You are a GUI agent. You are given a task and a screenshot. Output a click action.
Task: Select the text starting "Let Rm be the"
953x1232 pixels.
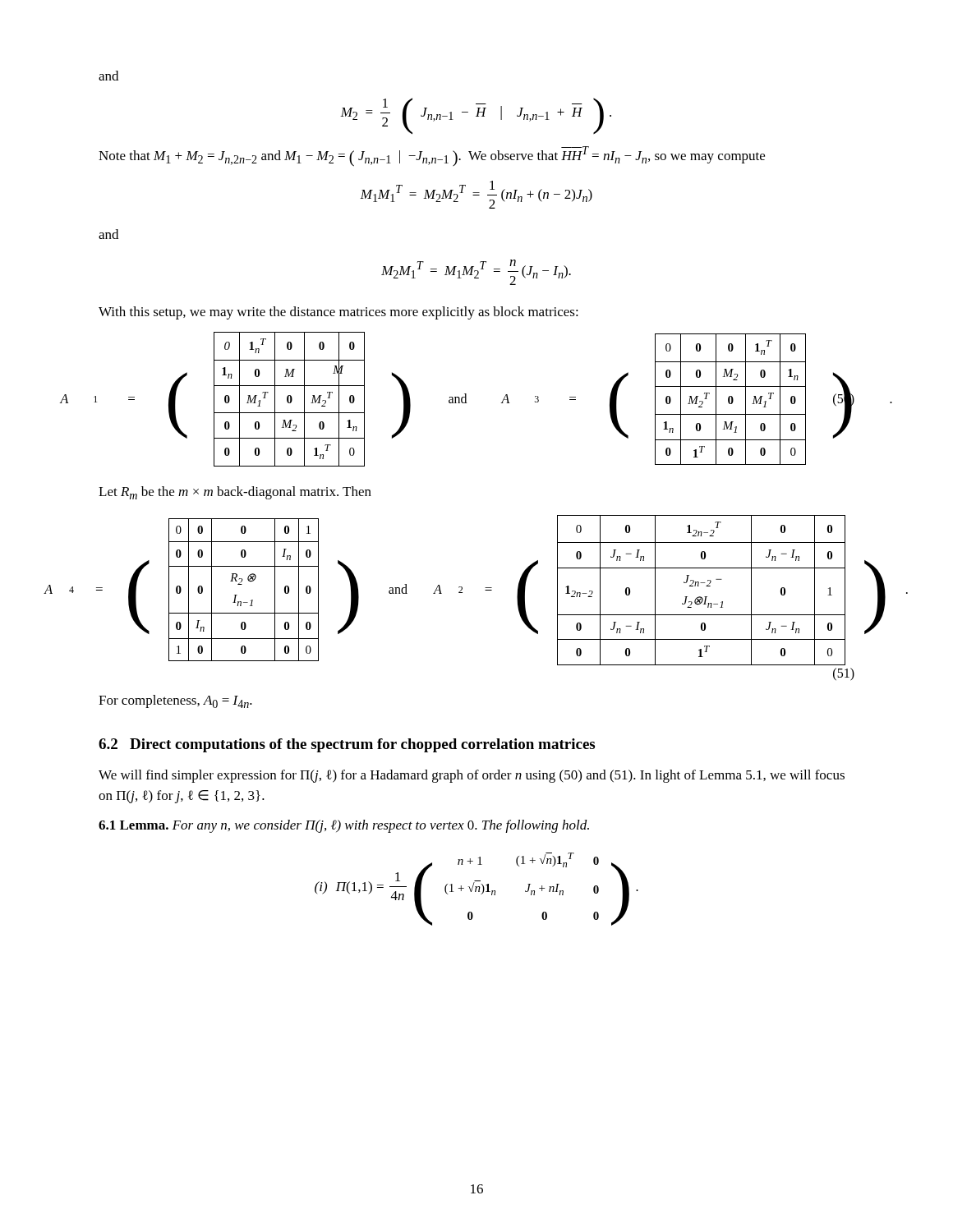tap(235, 493)
